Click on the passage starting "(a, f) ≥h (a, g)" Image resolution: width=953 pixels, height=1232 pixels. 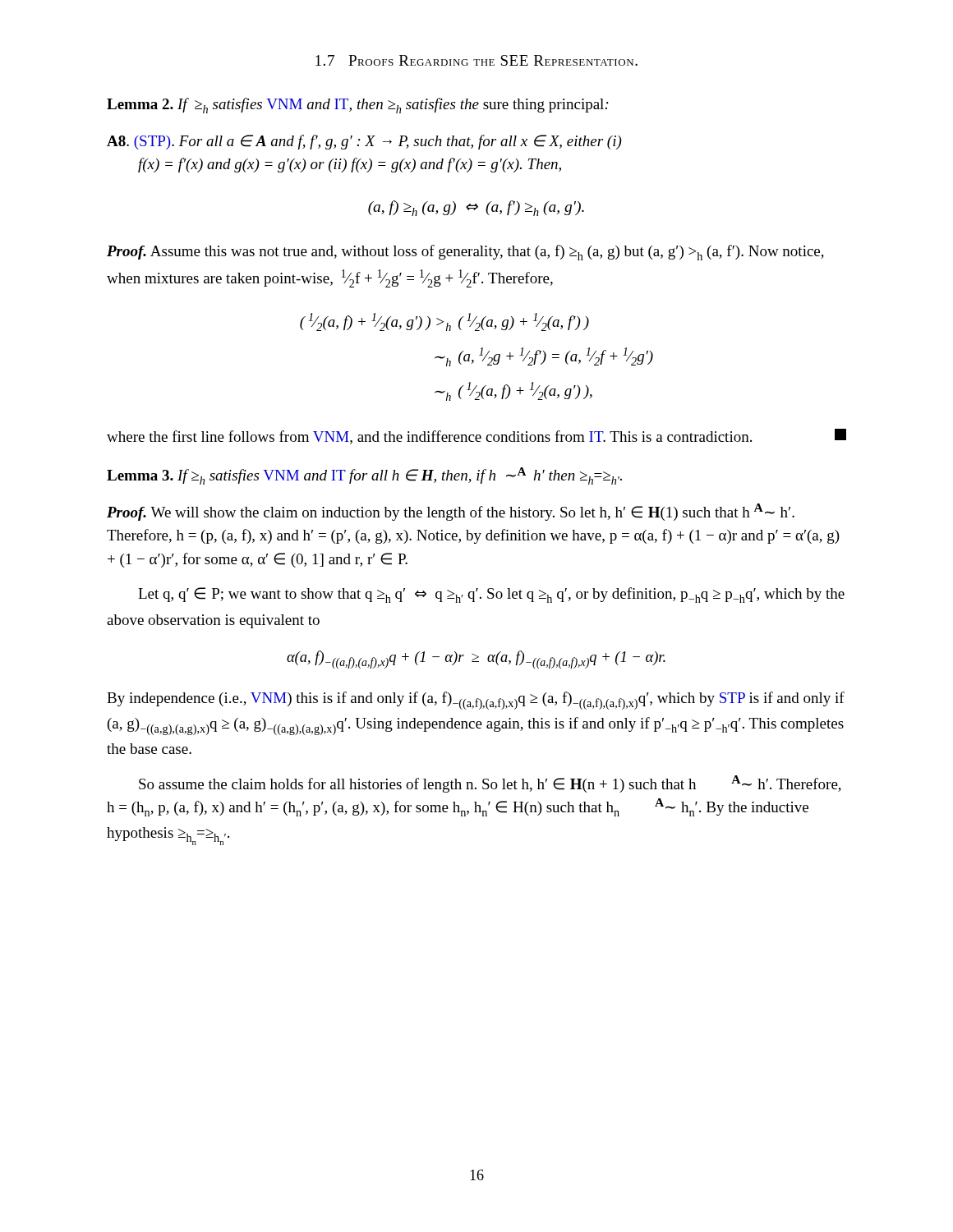click(476, 208)
